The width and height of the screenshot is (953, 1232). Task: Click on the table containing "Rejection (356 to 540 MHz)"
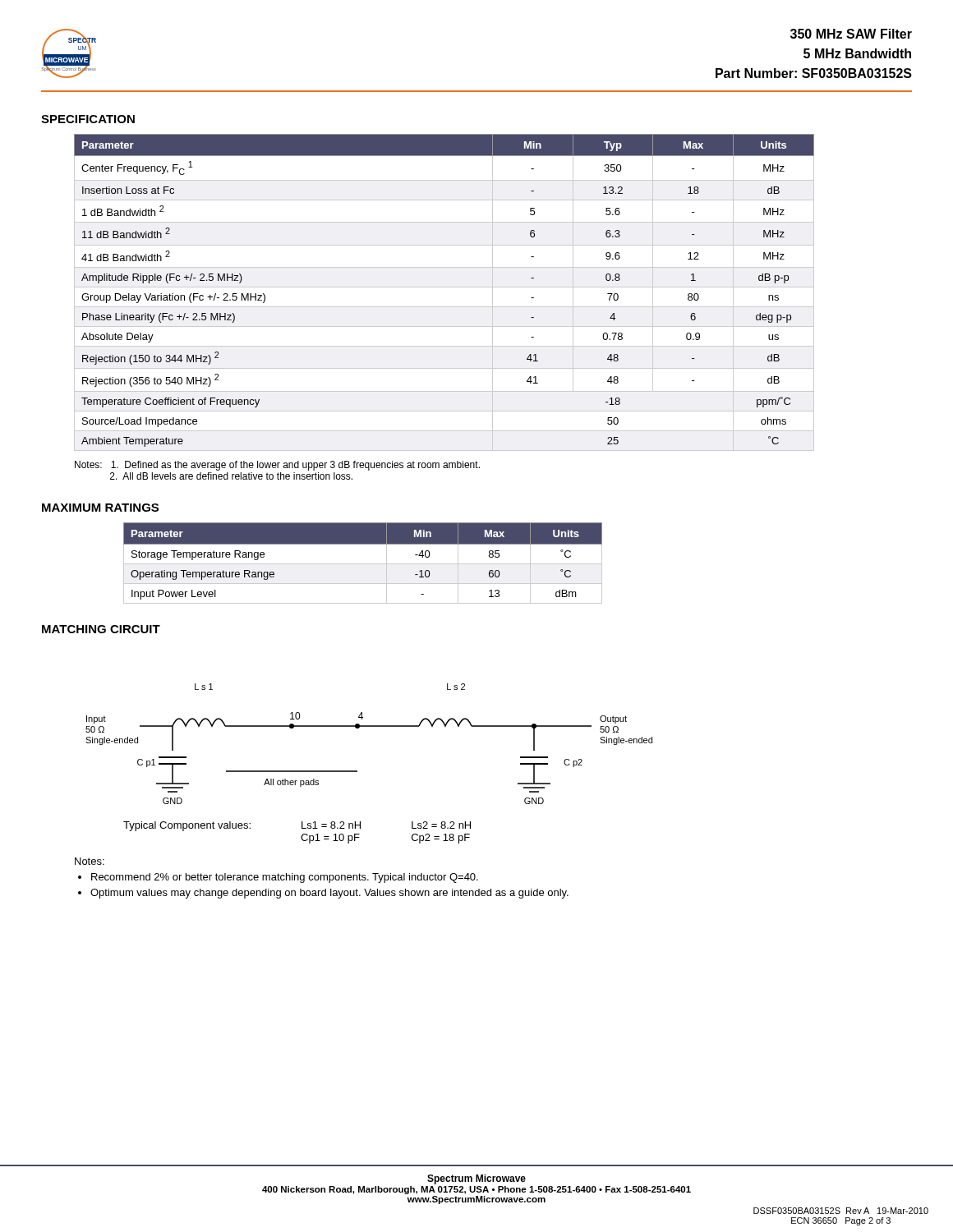(476, 292)
